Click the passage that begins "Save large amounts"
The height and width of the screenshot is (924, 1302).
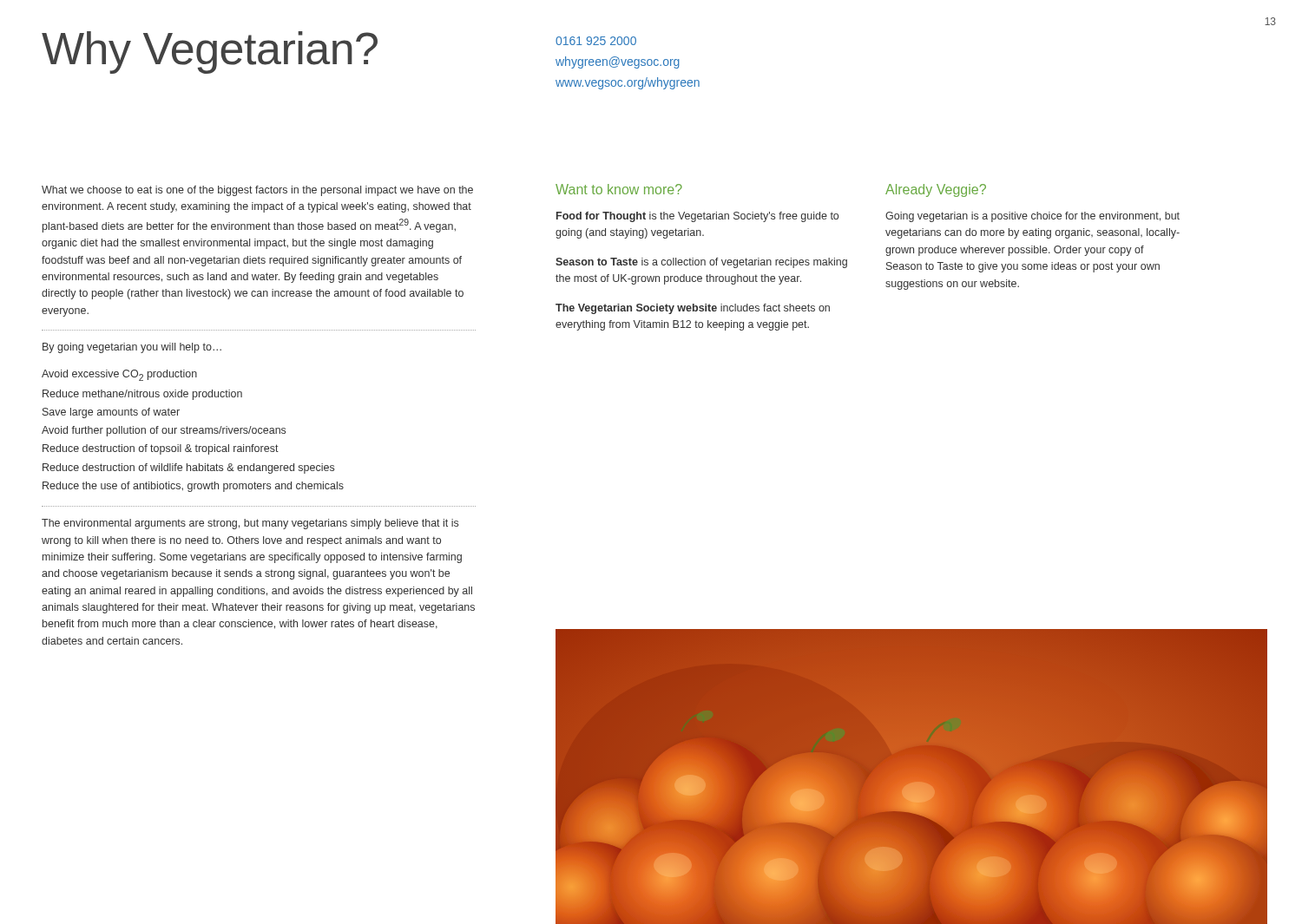pos(111,413)
